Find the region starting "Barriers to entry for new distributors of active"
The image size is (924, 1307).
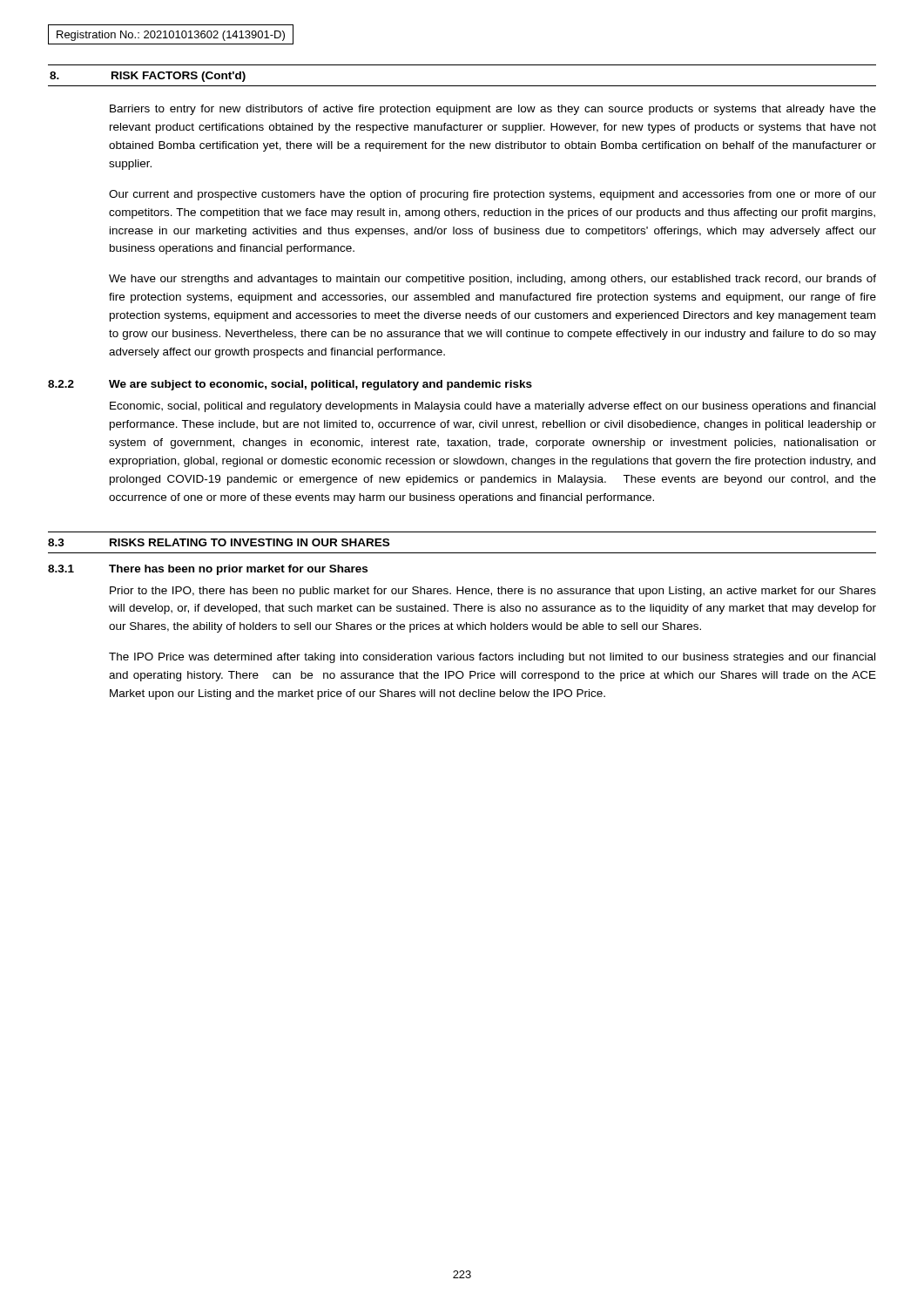click(x=492, y=136)
